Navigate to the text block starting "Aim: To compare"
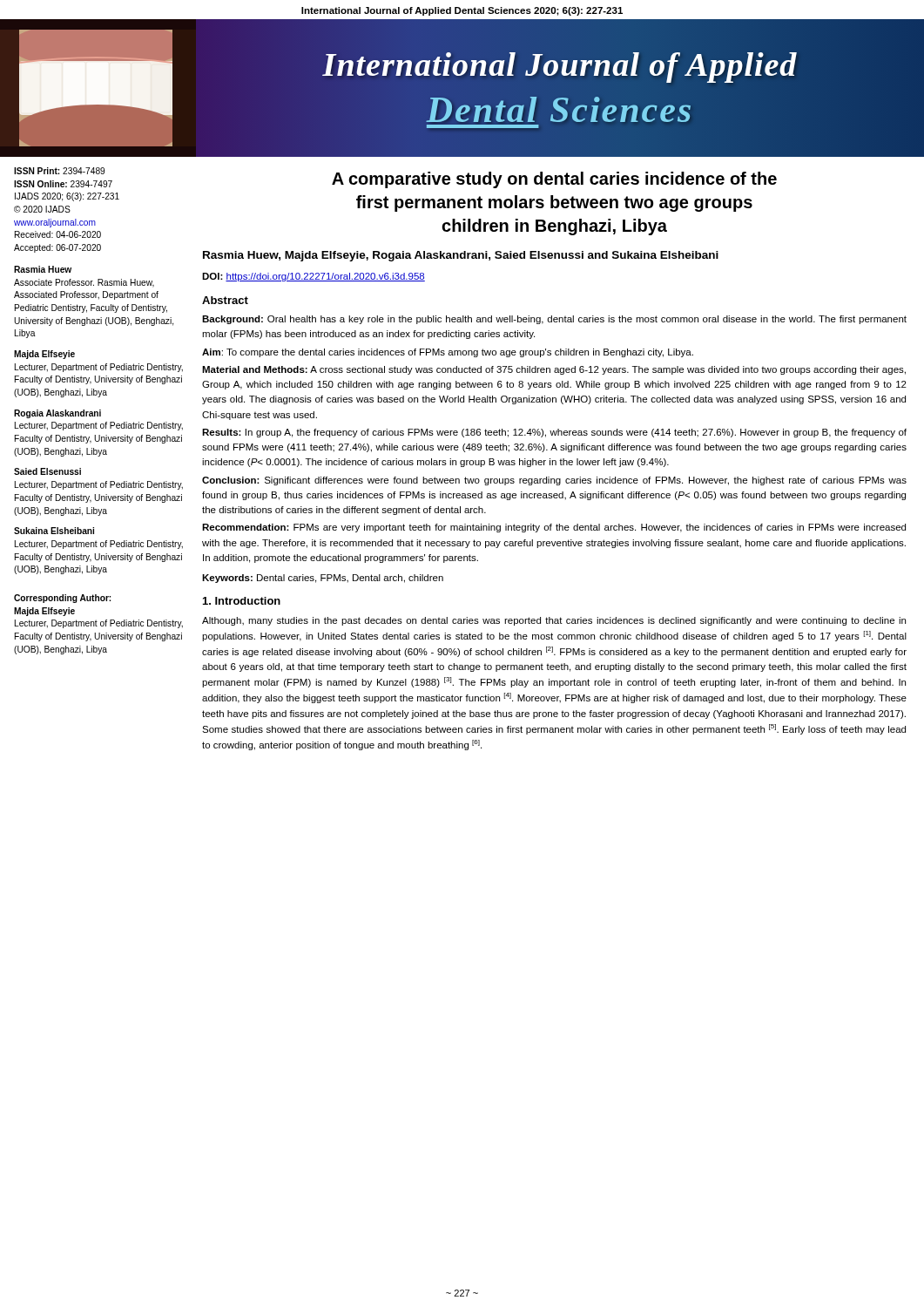 point(448,352)
